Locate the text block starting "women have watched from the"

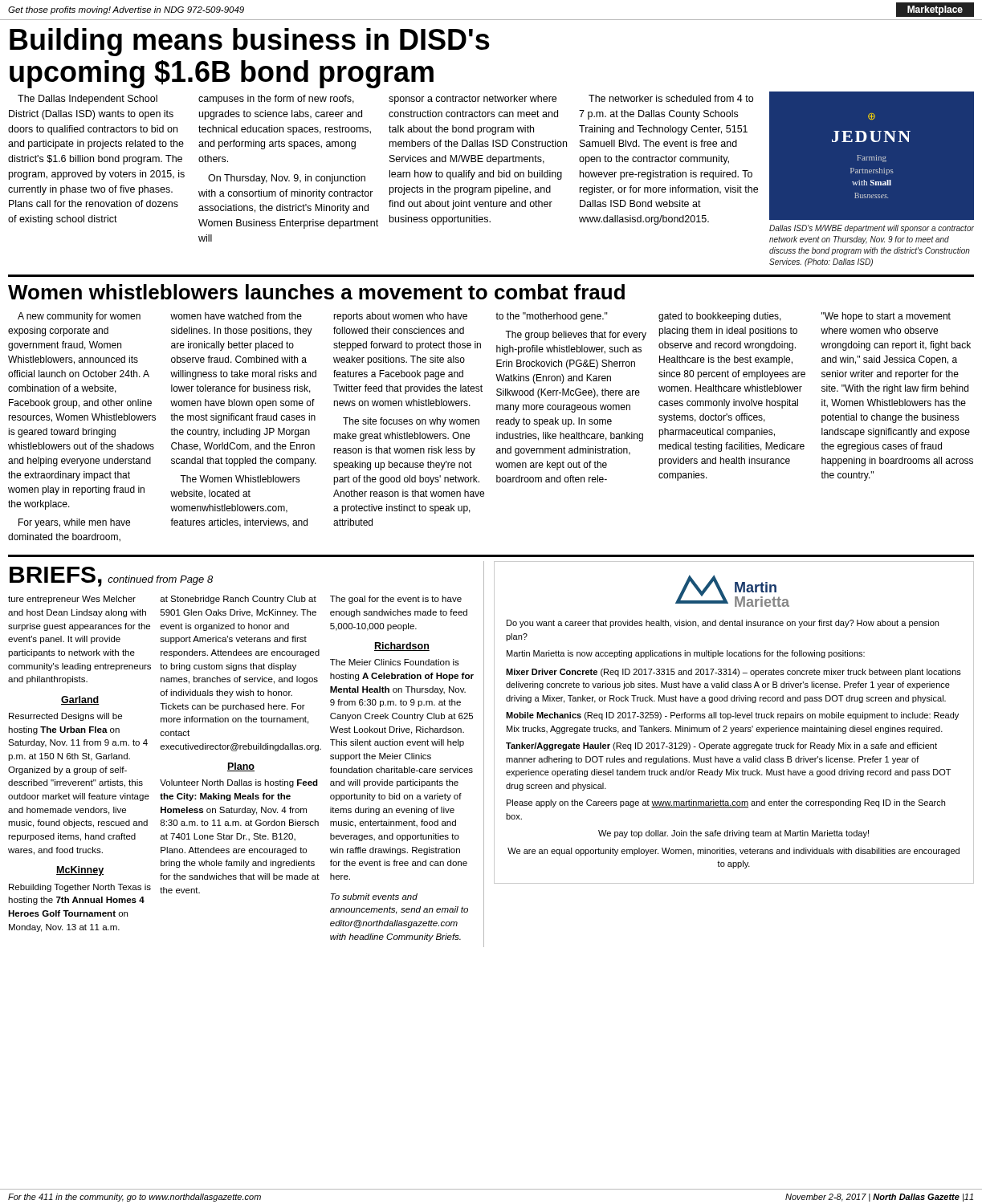pos(247,420)
